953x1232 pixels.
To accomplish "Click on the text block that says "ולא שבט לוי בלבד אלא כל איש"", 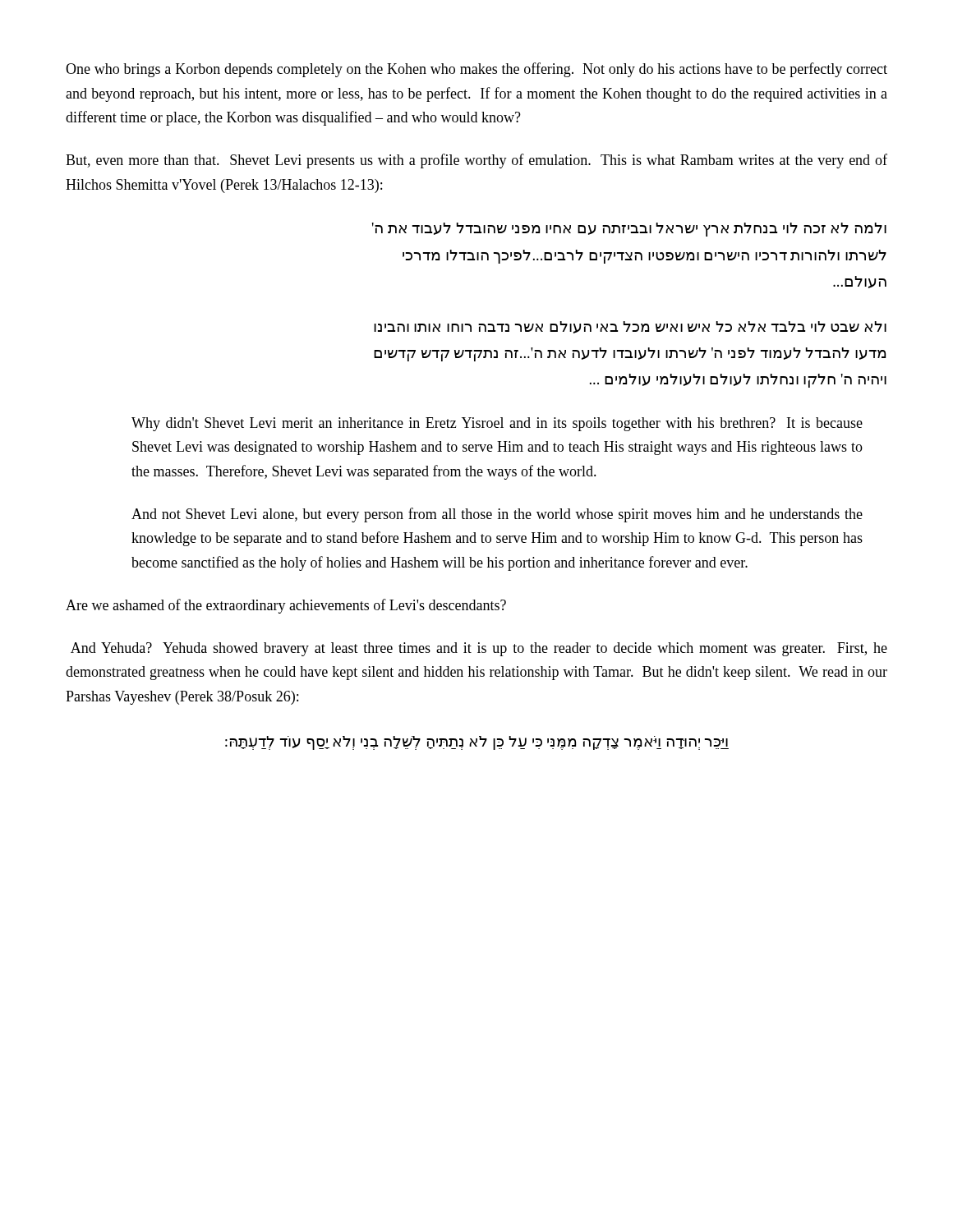I will tap(630, 353).
